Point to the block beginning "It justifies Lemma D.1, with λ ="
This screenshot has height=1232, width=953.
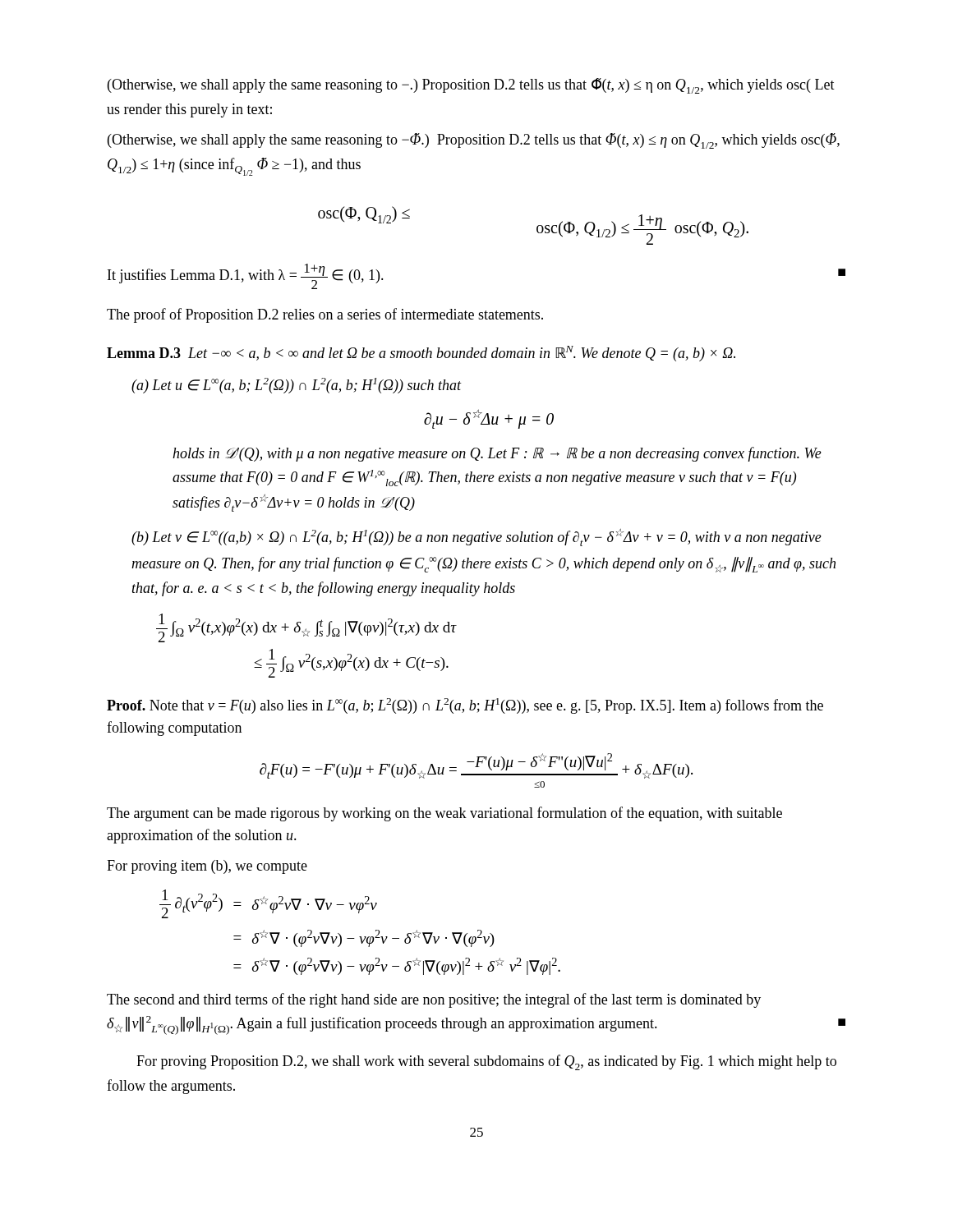(237, 276)
